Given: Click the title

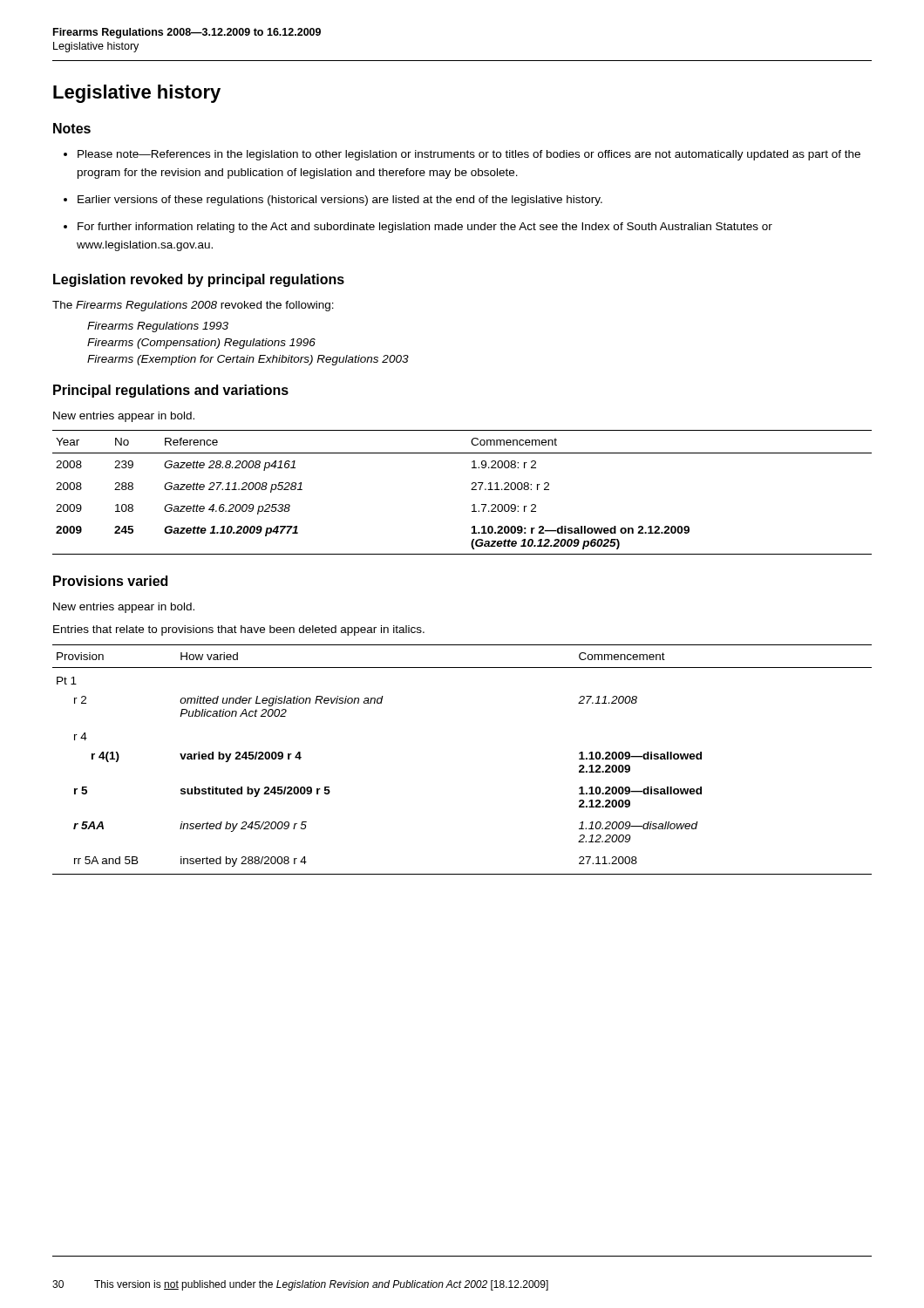Looking at the screenshot, I should point(462,92).
